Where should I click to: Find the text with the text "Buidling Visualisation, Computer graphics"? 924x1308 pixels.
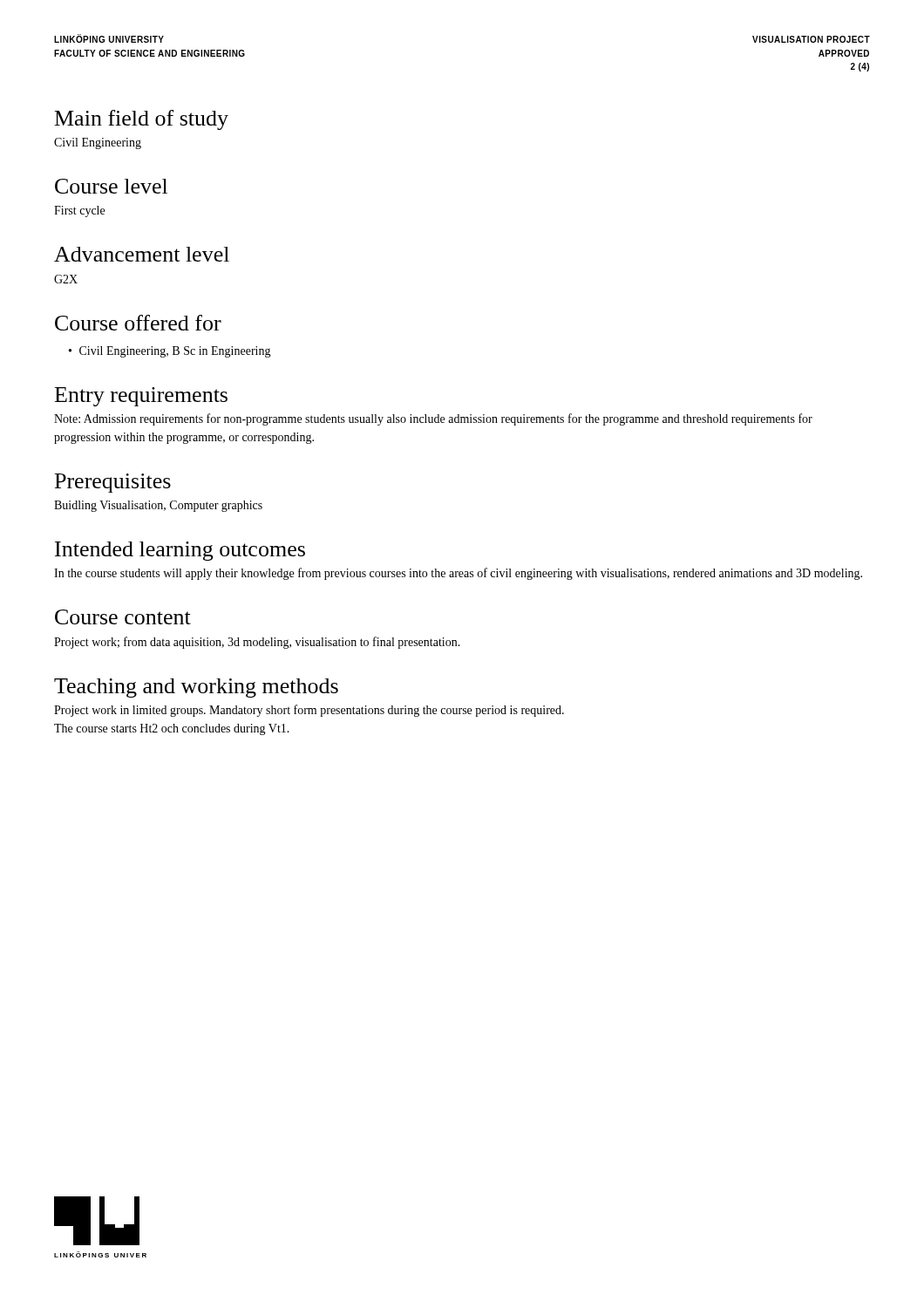158,505
